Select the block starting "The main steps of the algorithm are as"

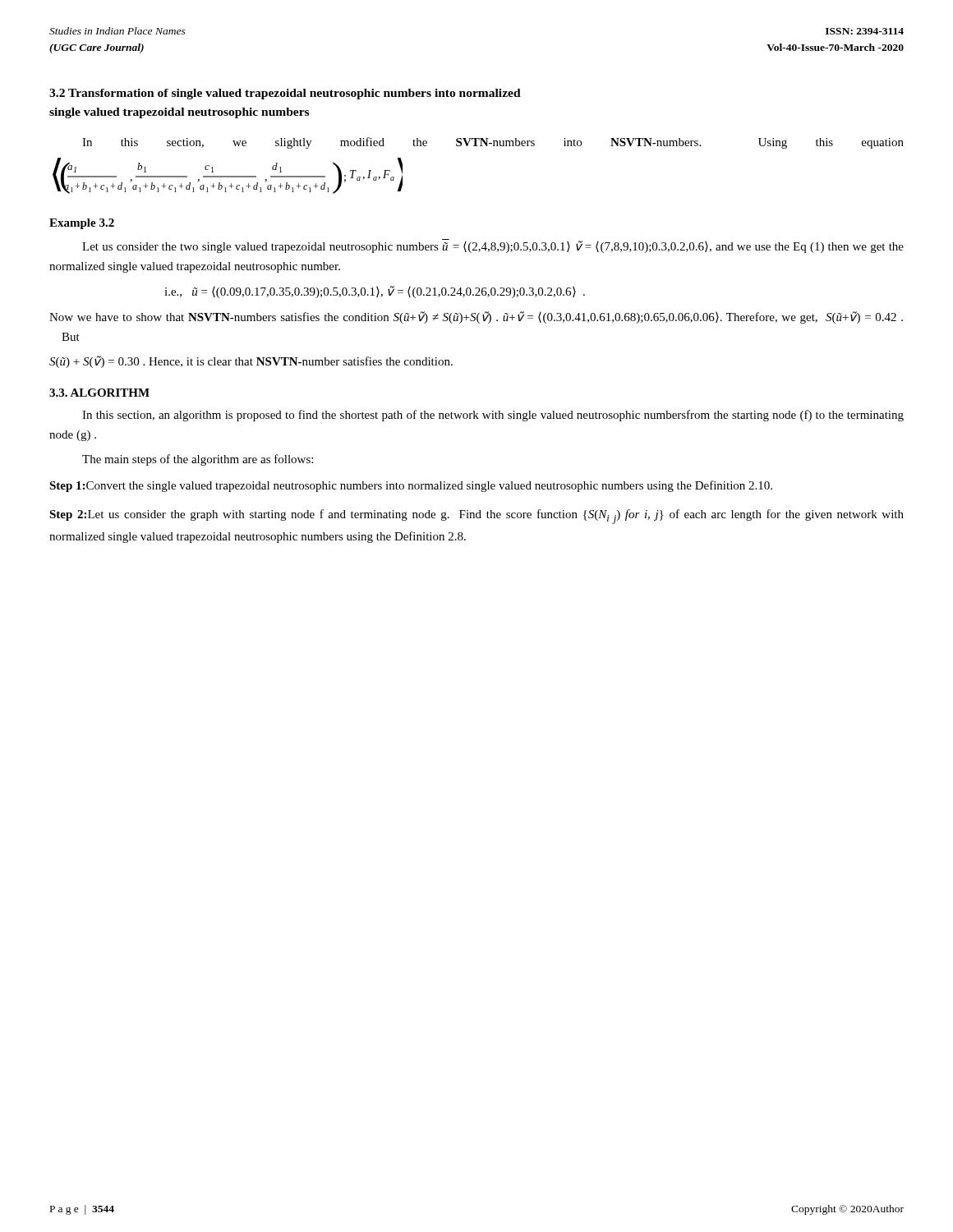click(x=198, y=459)
